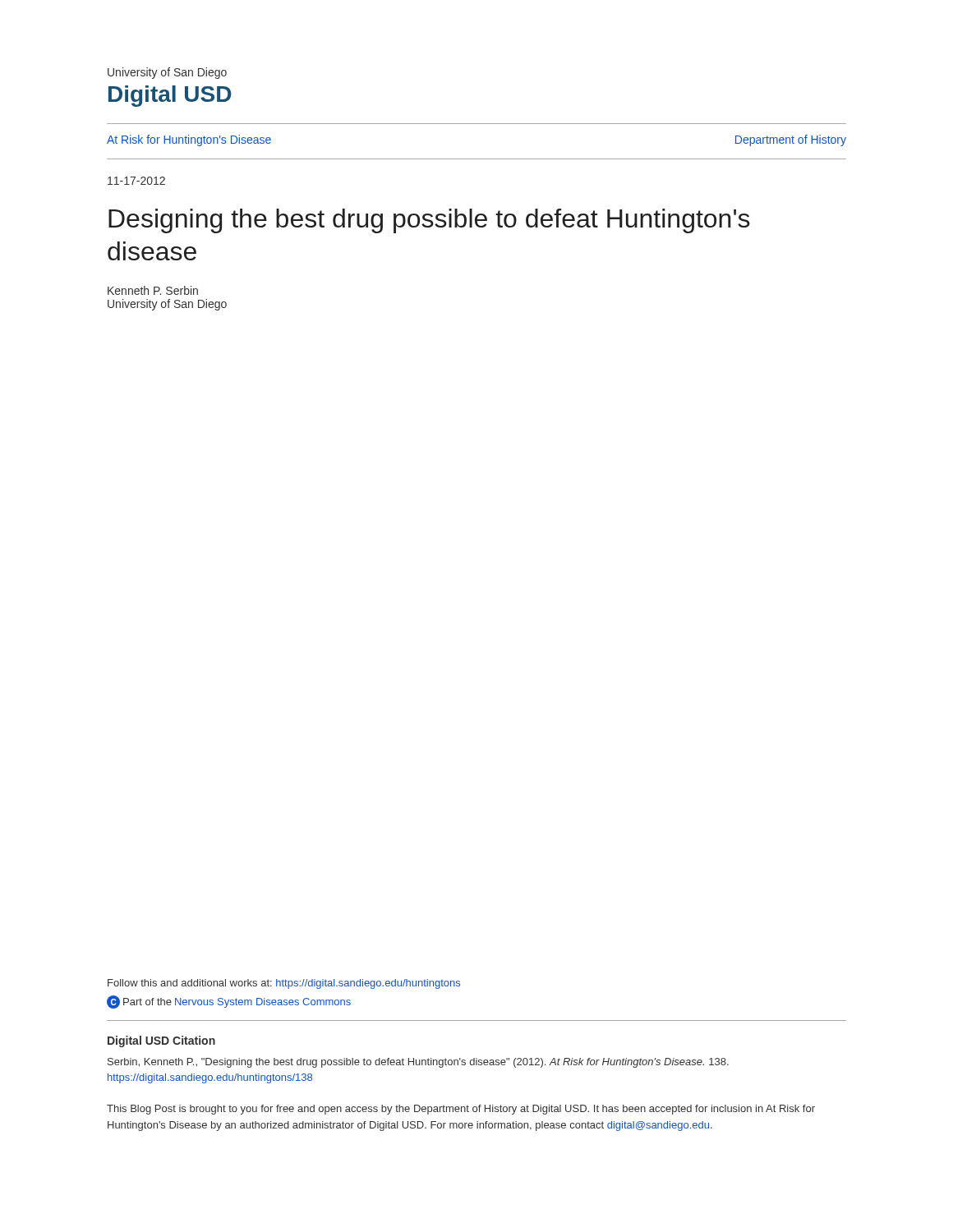Click on the title that reads "Designing the best drug possible"
This screenshot has height=1232, width=953.
[x=429, y=235]
